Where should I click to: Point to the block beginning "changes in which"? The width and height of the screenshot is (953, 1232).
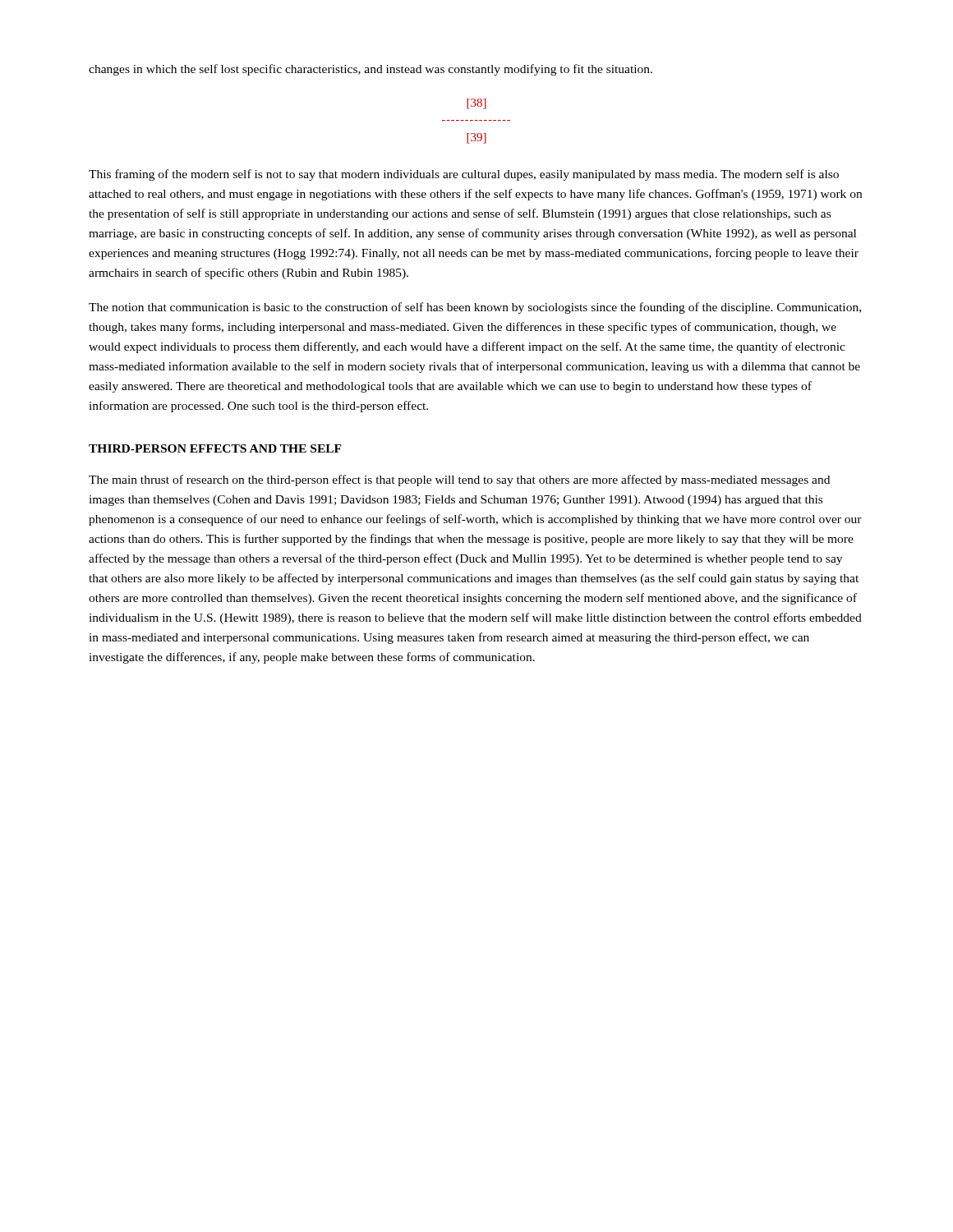click(x=371, y=69)
